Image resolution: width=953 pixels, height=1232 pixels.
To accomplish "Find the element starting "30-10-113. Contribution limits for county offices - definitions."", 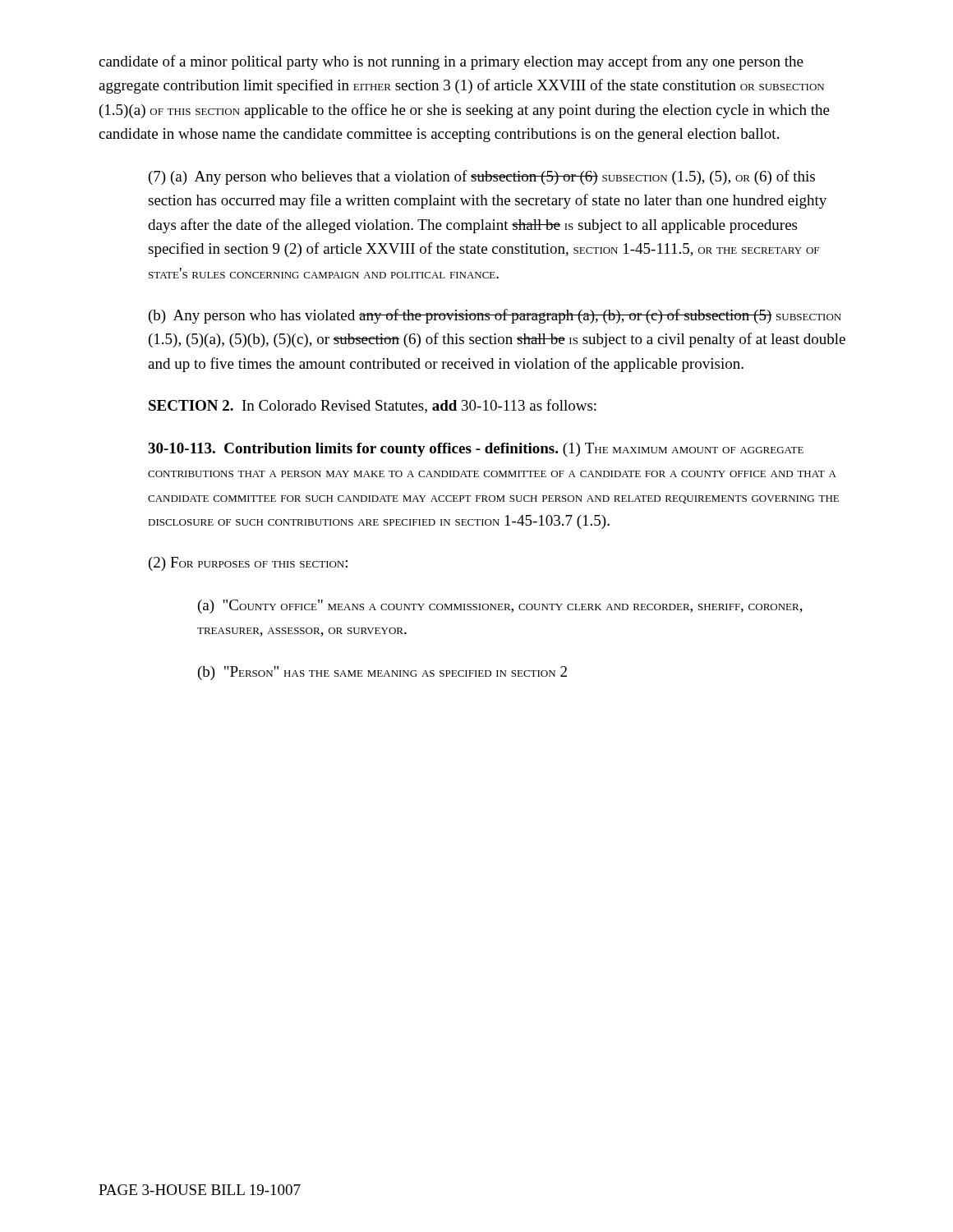I will tap(494, 484).
